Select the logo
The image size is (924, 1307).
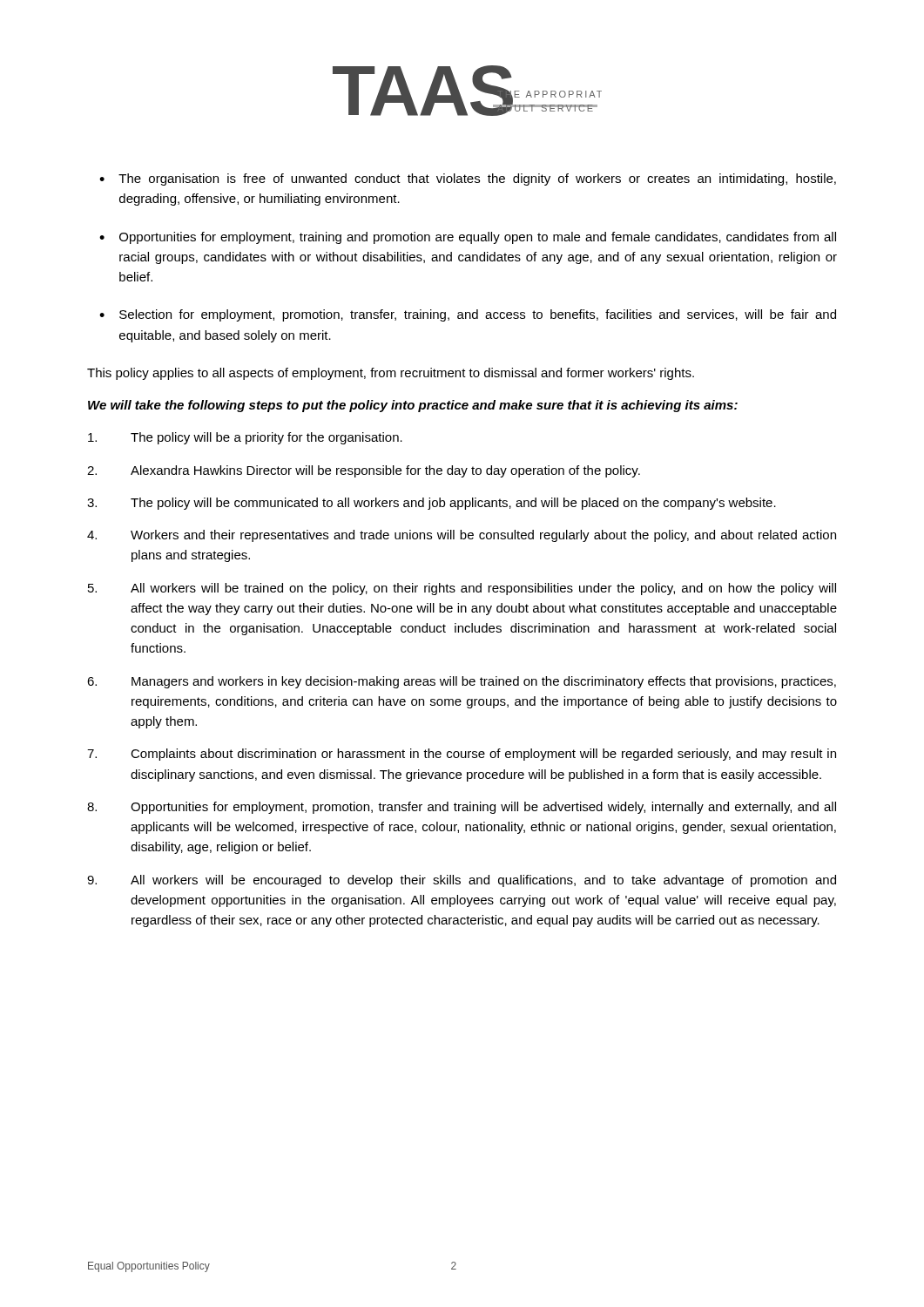point(462,93)
